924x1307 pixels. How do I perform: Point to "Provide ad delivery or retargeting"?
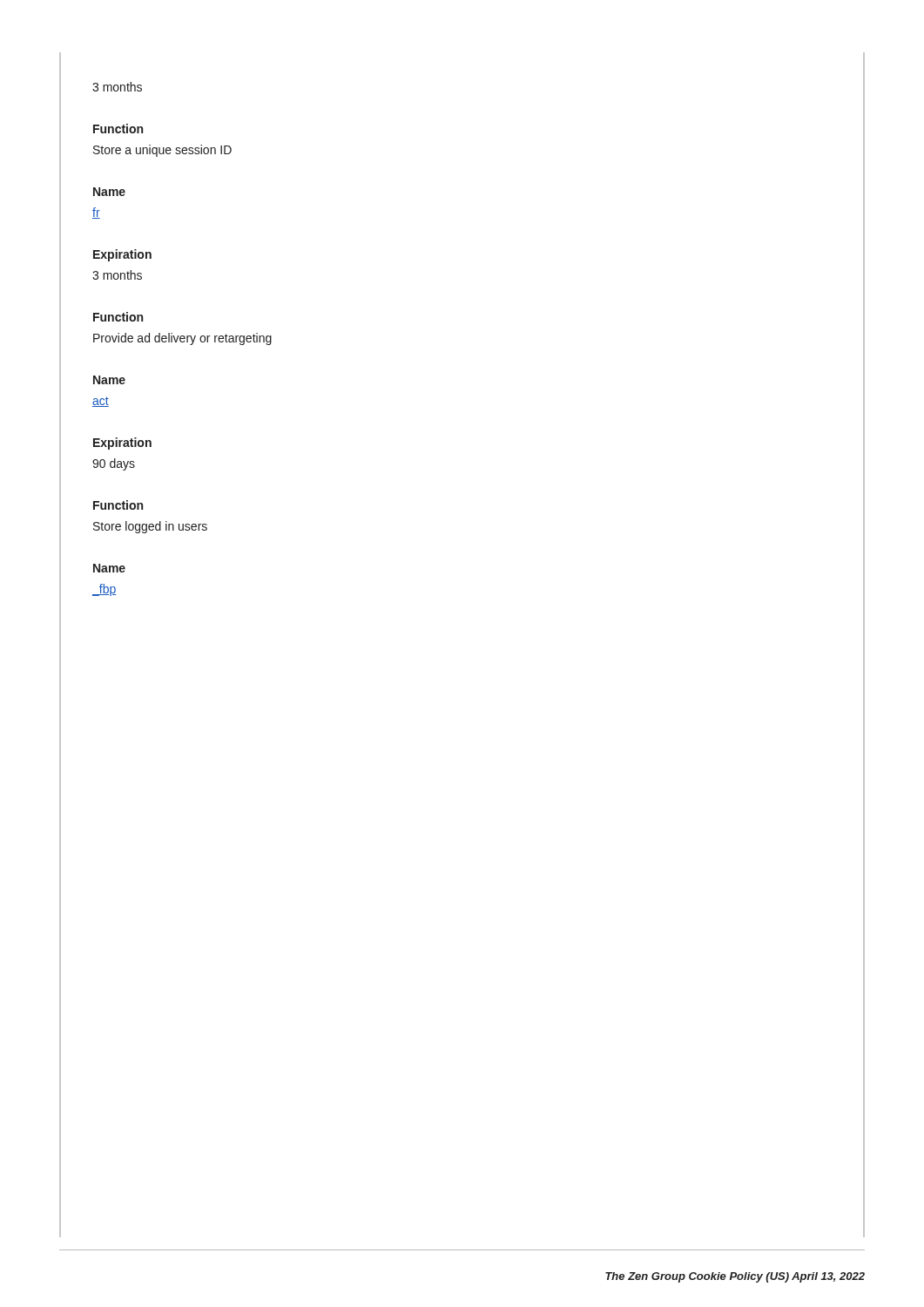click(182, 338)
